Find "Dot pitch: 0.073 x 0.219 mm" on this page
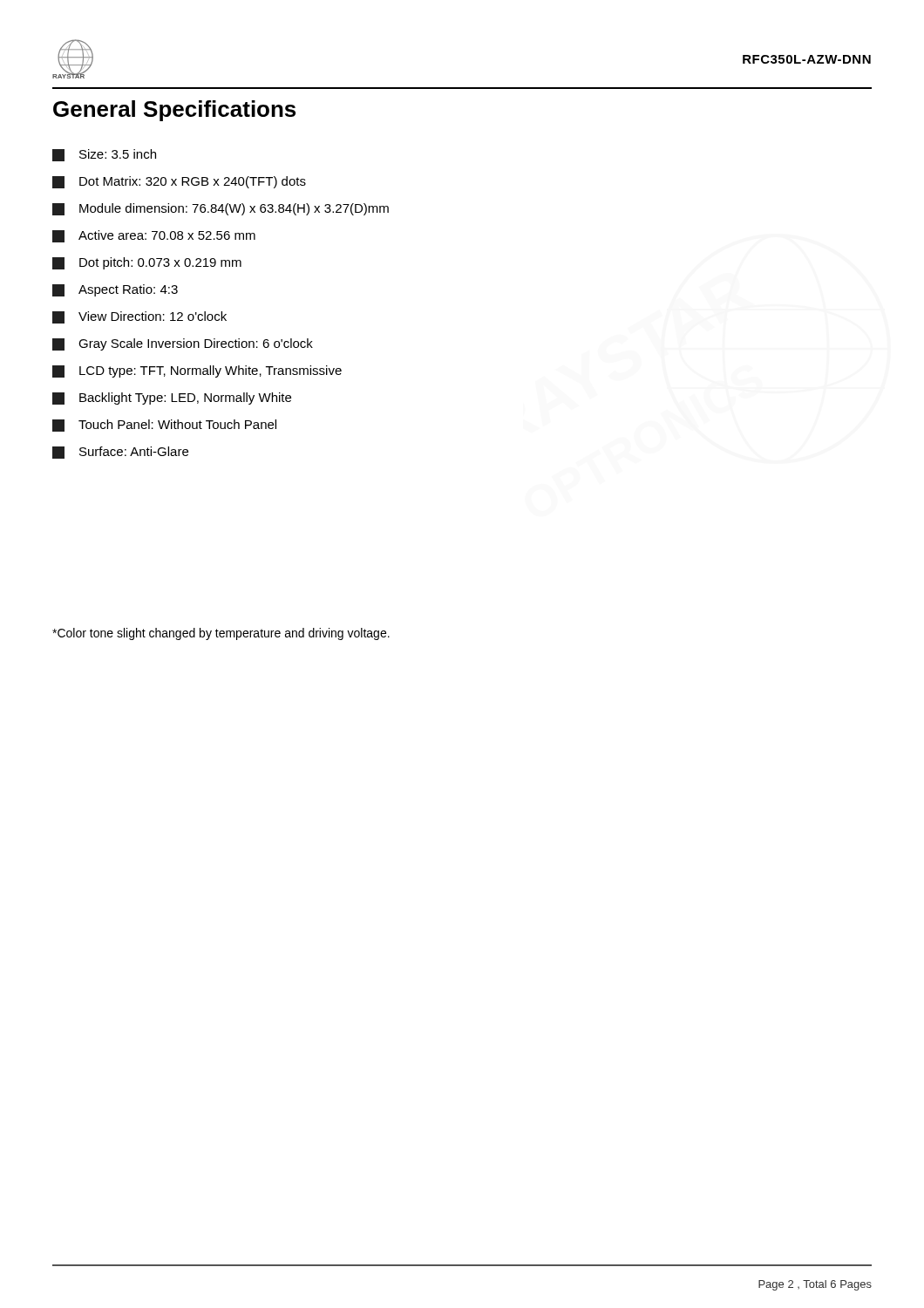The image size is (924, 1308). coord(147,262)
